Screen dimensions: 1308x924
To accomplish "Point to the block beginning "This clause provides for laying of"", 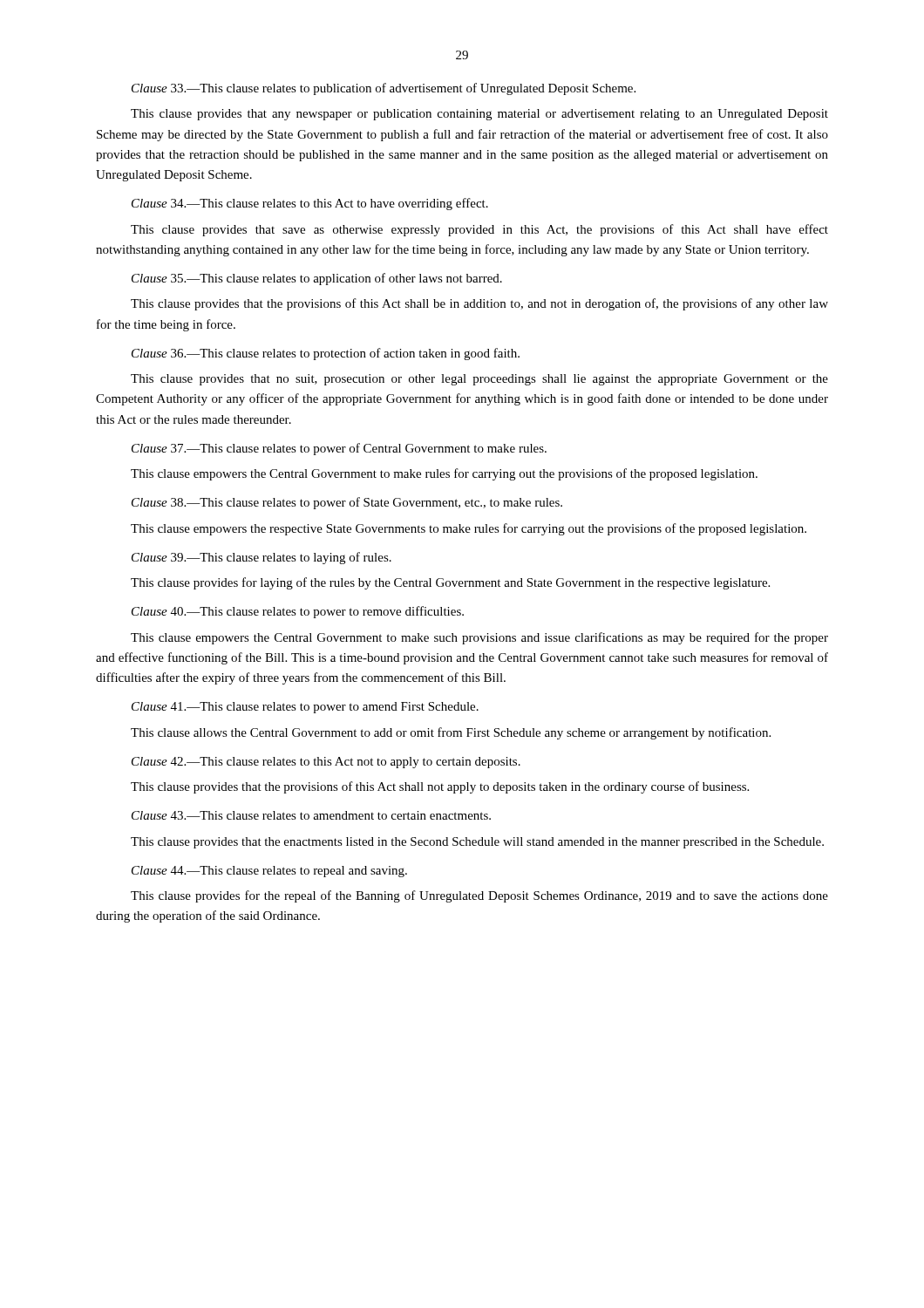I will pyautogui.click(x=451, y=583).
